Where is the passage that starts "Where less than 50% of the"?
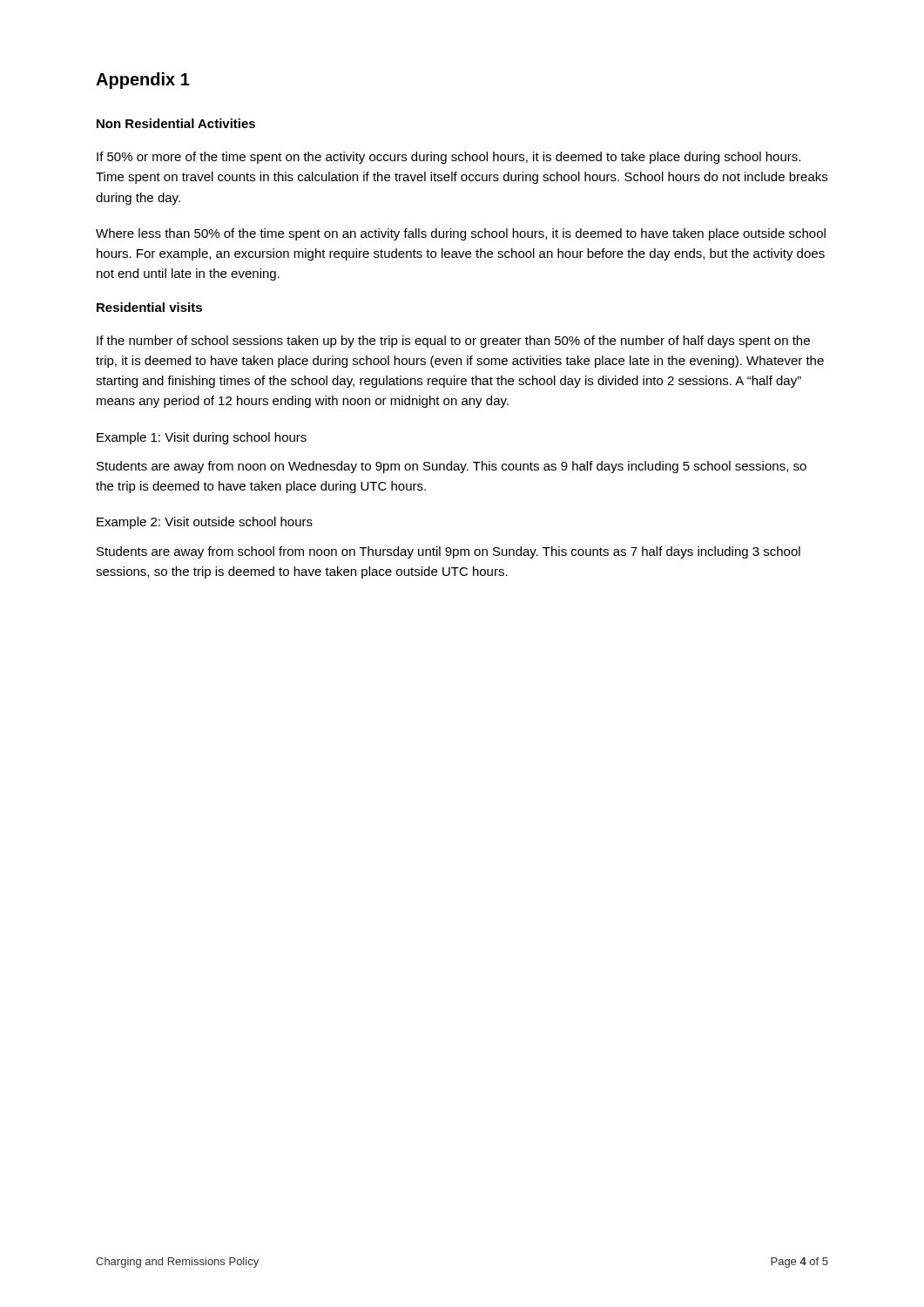Image resolution: width=924 pixels, height=1307 pixels. coord(461,253)
